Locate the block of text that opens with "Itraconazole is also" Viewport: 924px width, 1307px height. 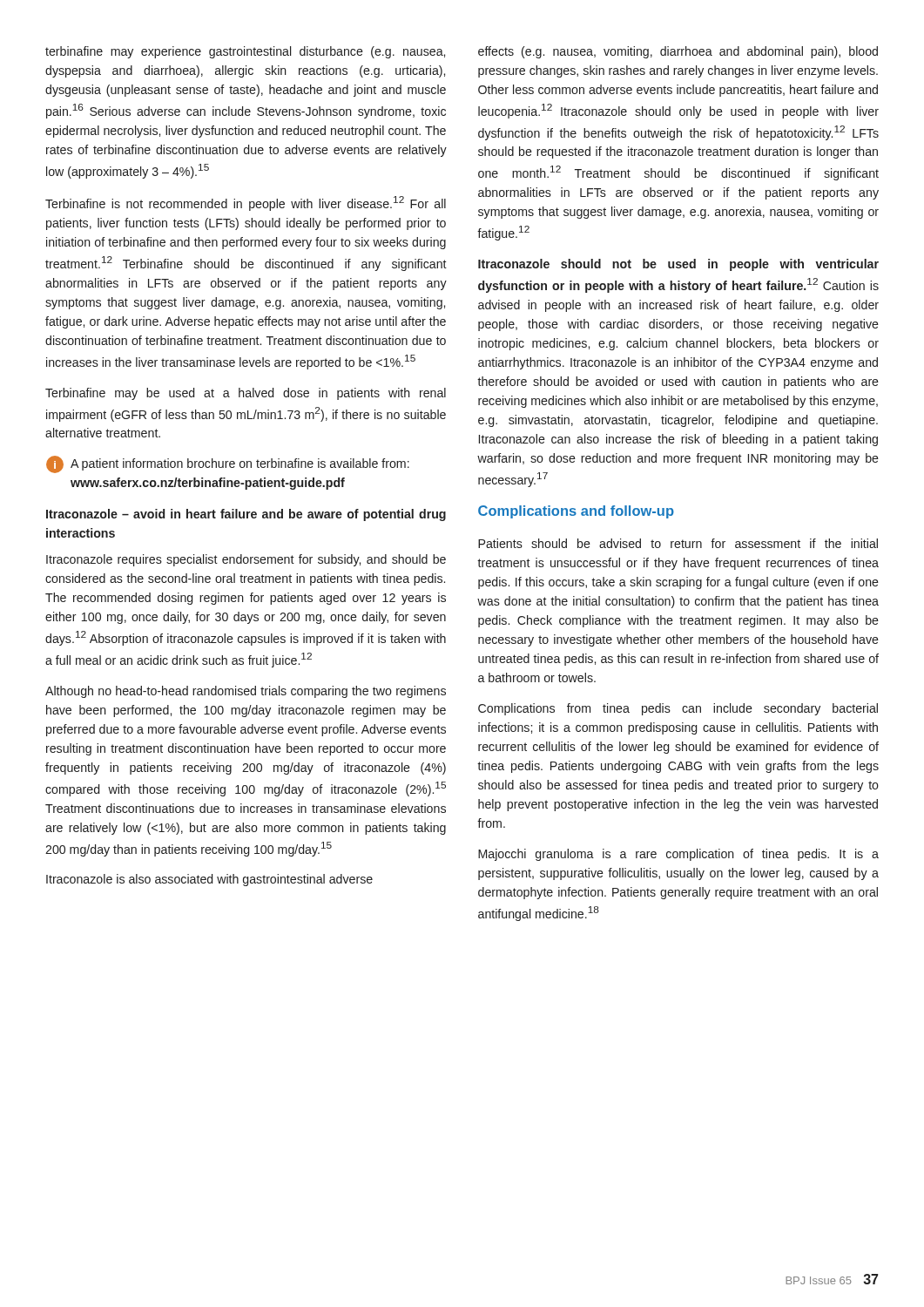(x=246, y=879)
